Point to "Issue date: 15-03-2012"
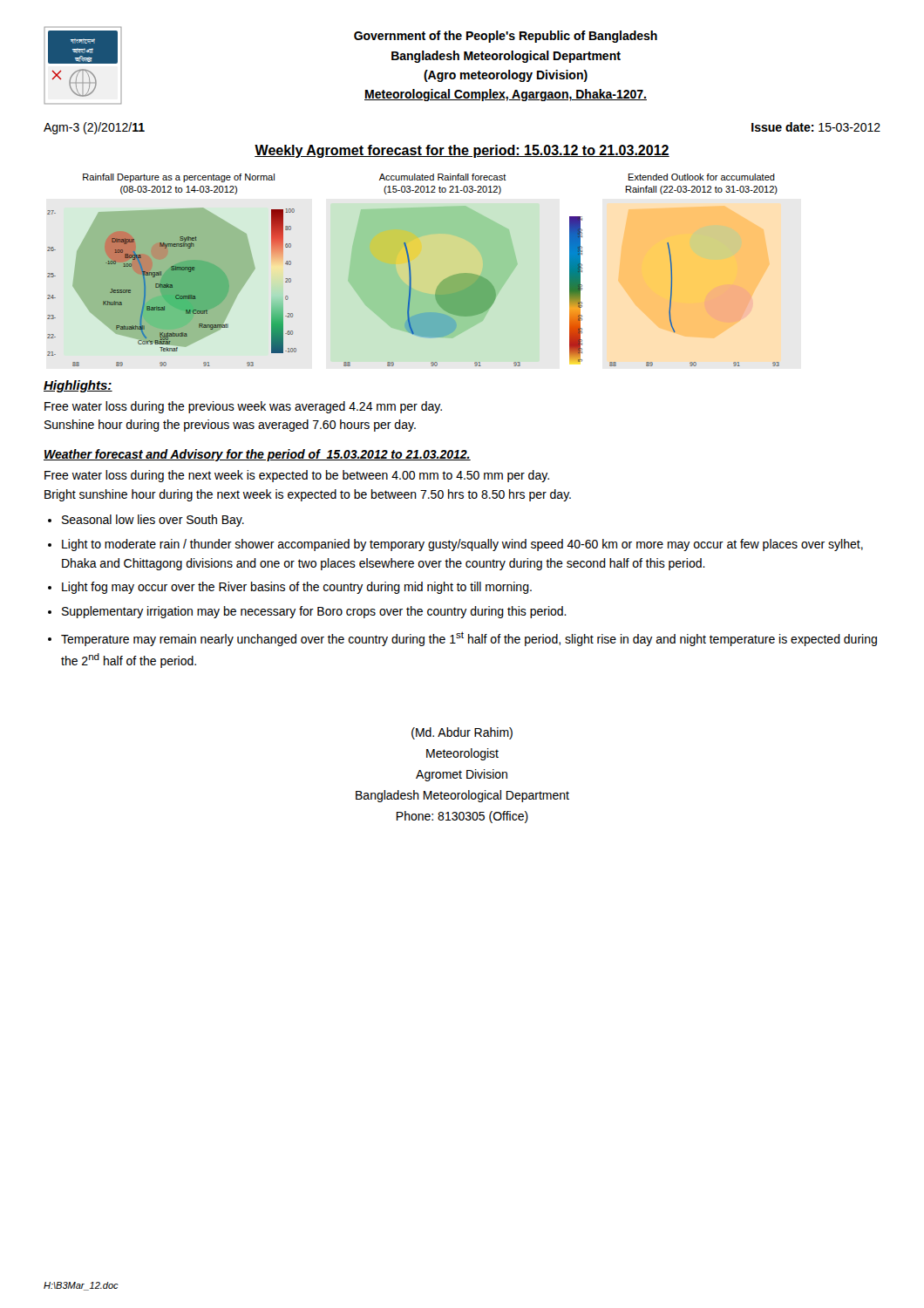Screen dimensions: 1308x924 tap(816, 127)
